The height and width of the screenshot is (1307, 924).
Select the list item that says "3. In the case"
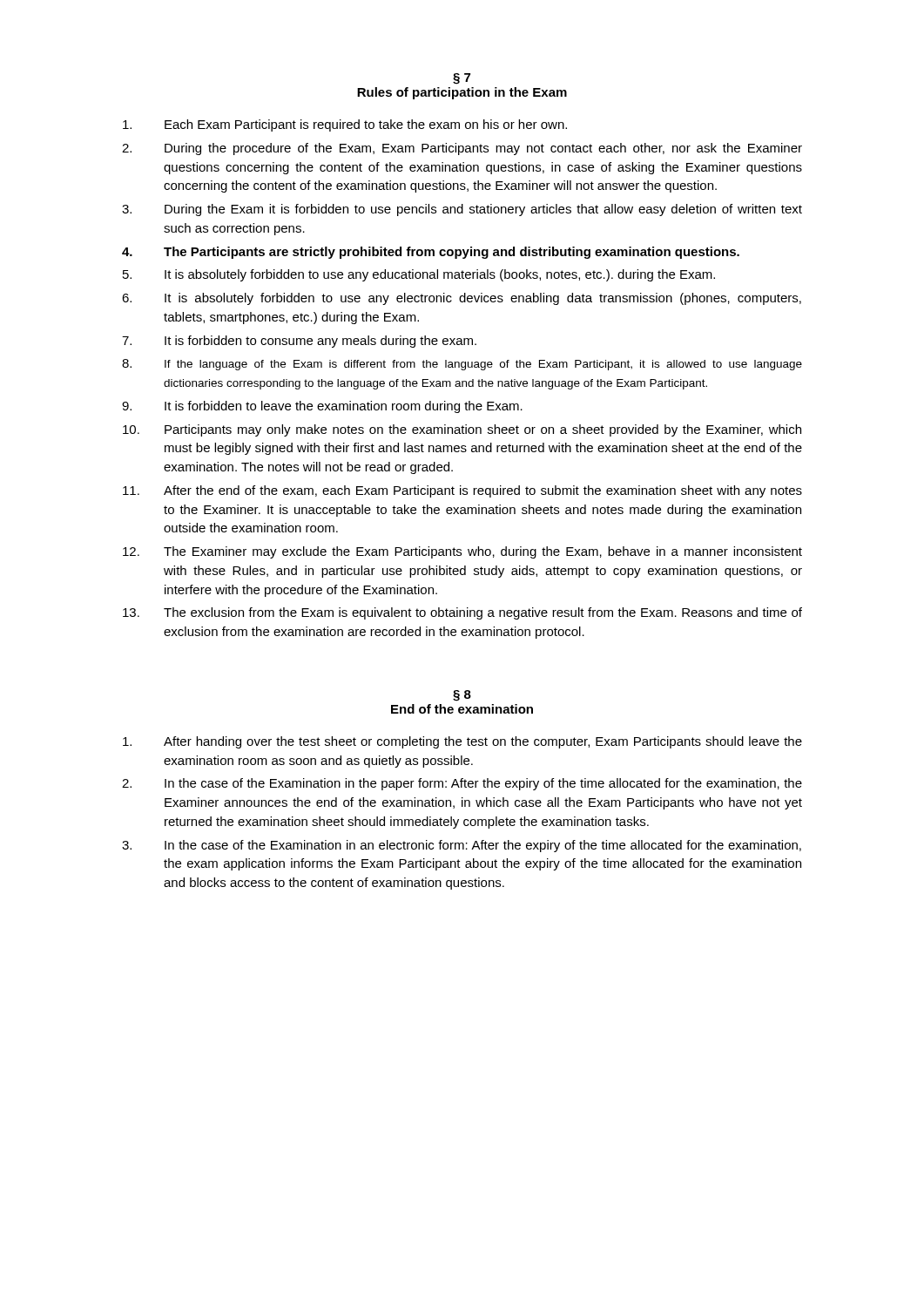(462, 864)
